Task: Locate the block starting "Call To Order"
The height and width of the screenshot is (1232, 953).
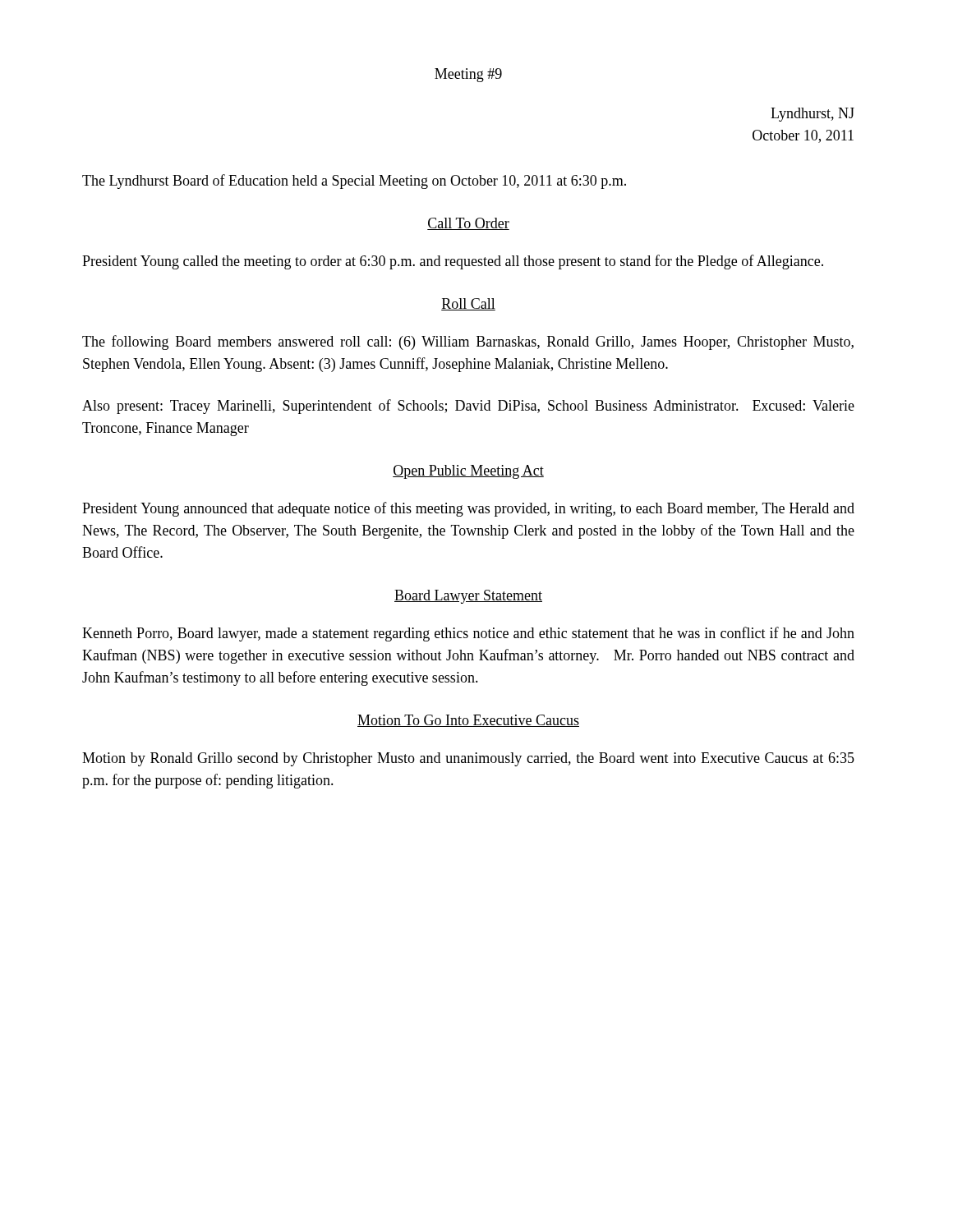Action: (468, 223)
